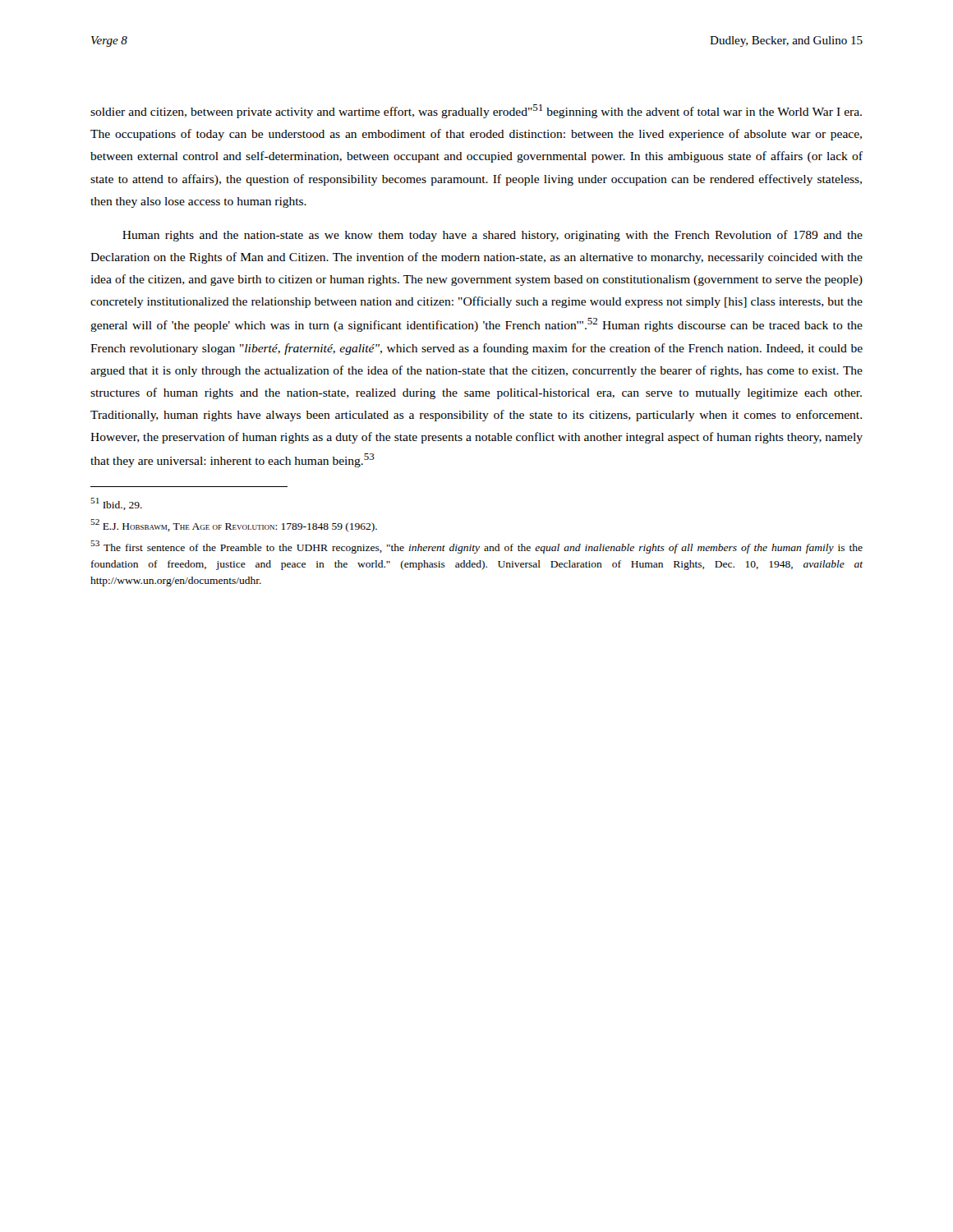Click on the element starting "soldier and citizen,"
Image resolution: width=953 pixels, height=1232 pixels.
[x=476, y=155]
